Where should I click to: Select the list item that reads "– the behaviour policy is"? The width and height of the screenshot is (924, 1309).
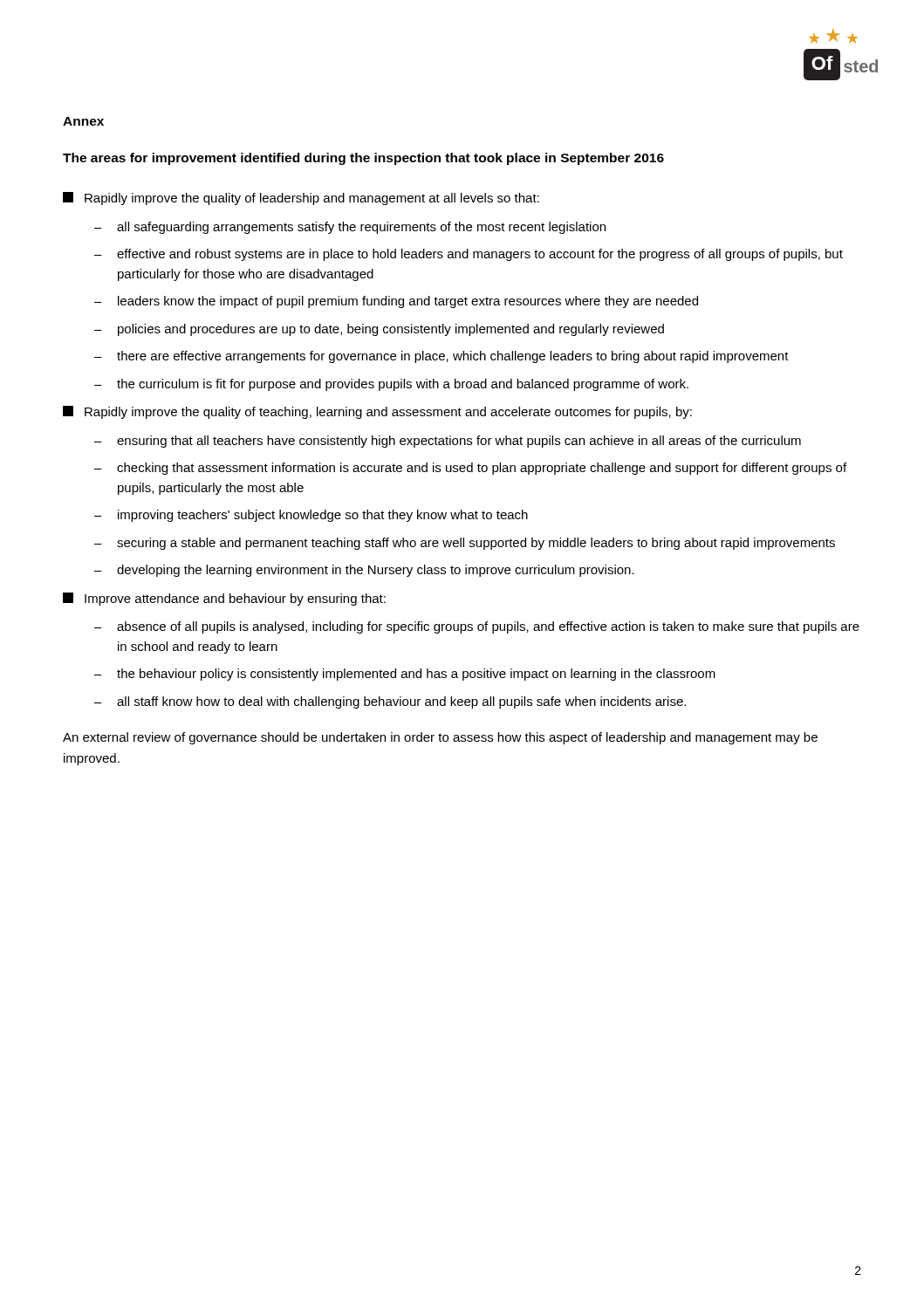pyautogui.click(x=478, y=674)
